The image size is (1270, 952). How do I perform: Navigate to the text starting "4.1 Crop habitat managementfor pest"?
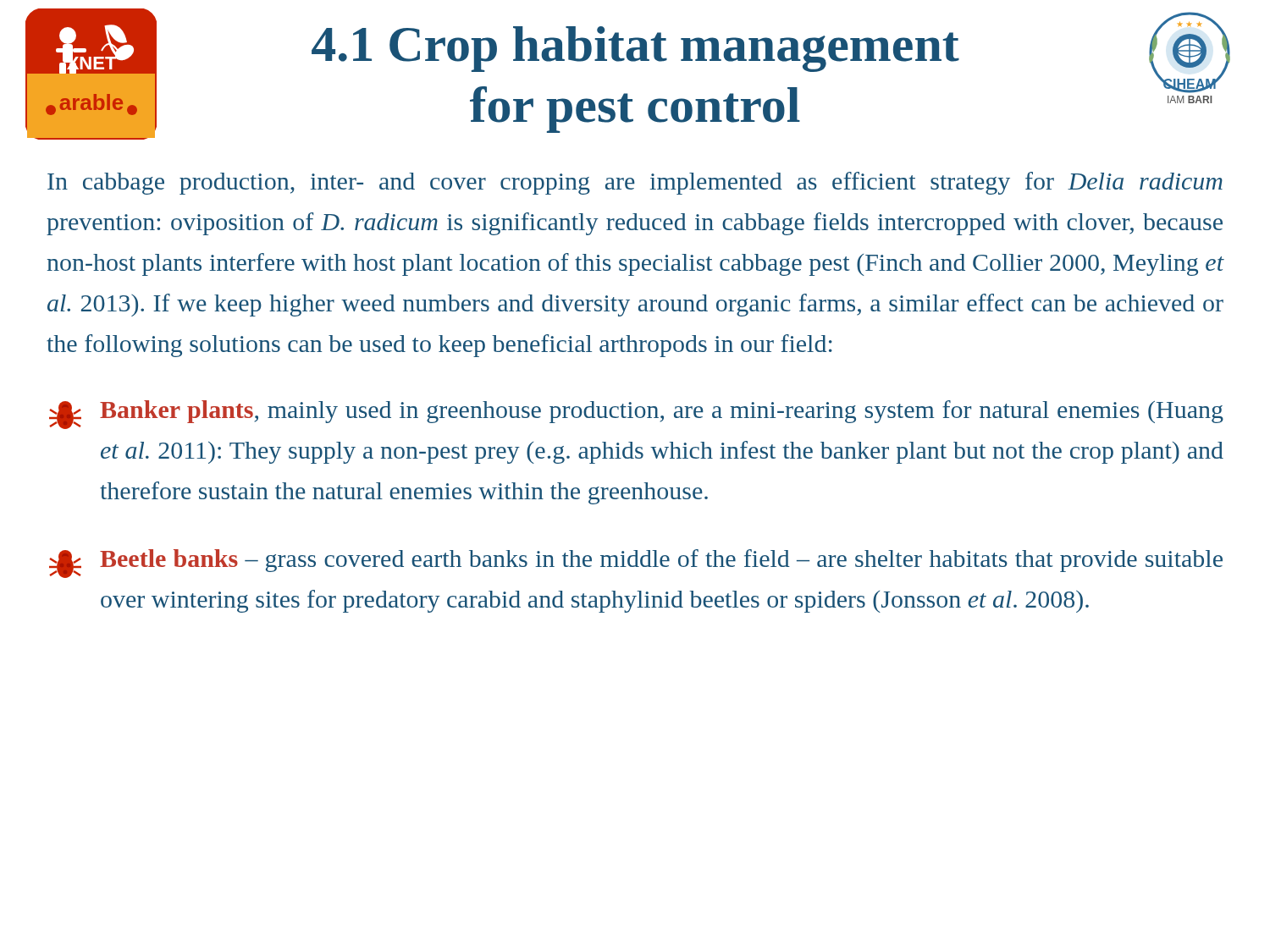[x=635, y=74]
